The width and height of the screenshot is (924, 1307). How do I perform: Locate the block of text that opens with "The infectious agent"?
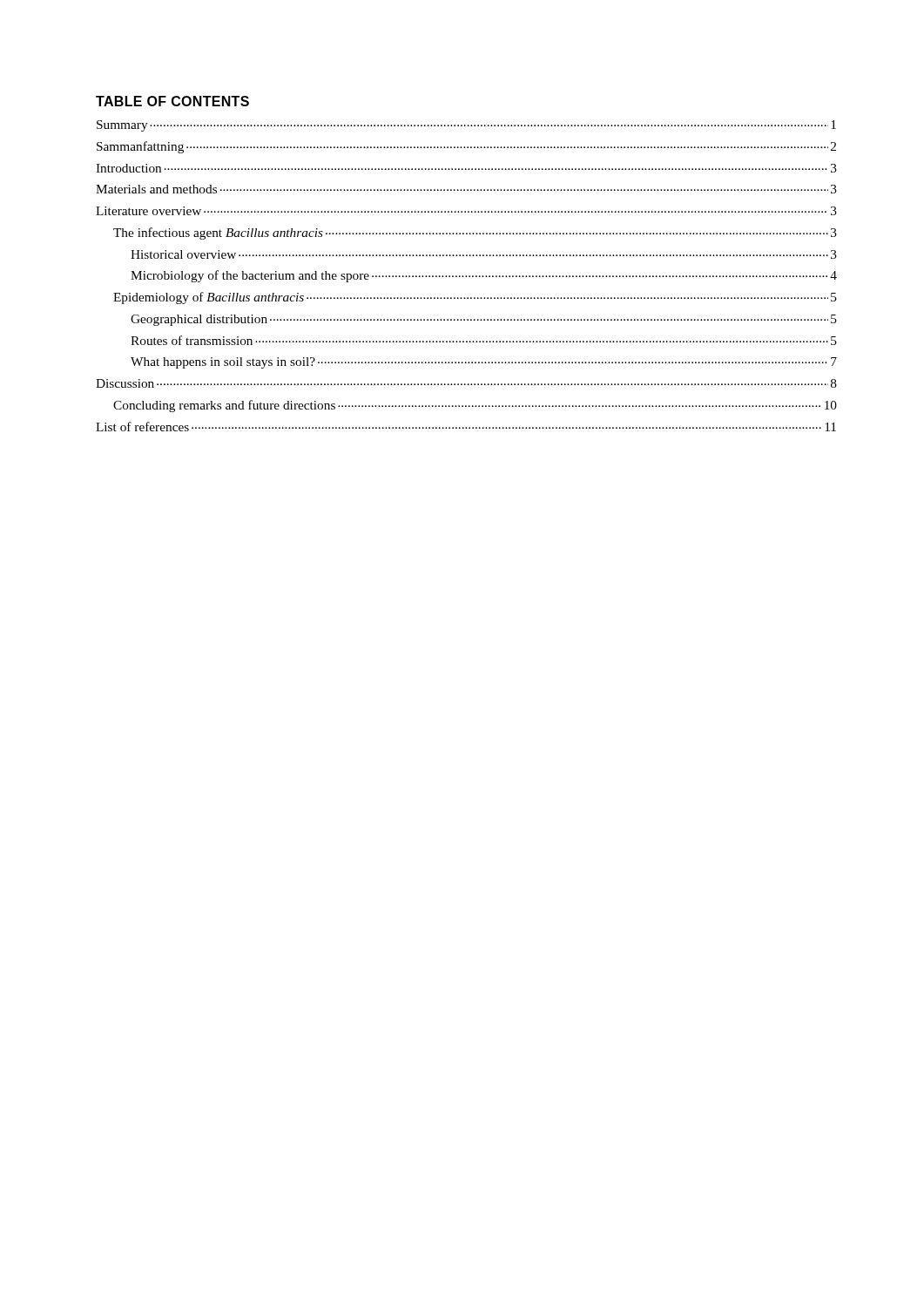tap(475, 232)
